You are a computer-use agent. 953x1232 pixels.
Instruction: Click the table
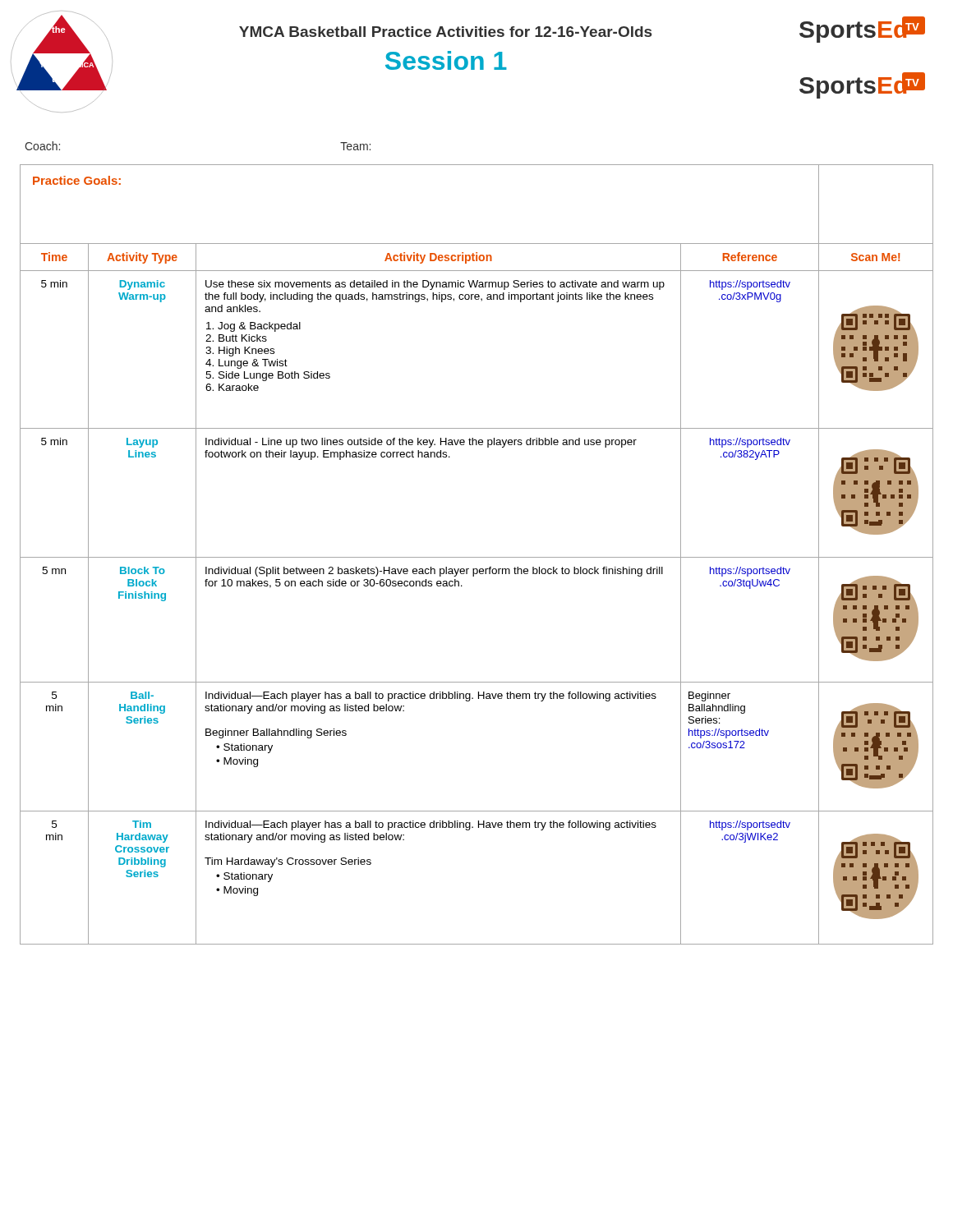(x=476, y=691)
